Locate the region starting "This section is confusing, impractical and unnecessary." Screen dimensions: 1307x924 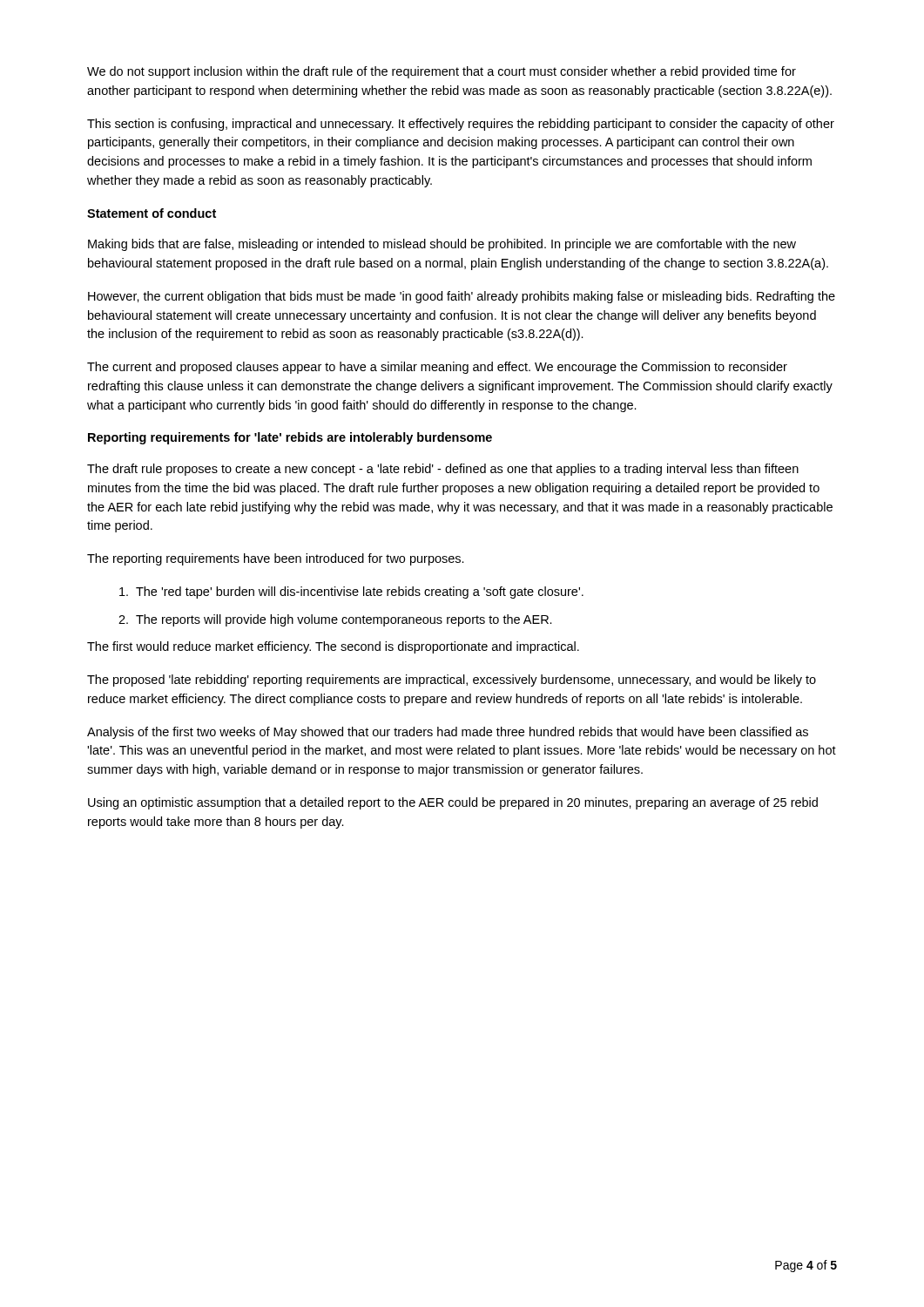coord(461,152)
